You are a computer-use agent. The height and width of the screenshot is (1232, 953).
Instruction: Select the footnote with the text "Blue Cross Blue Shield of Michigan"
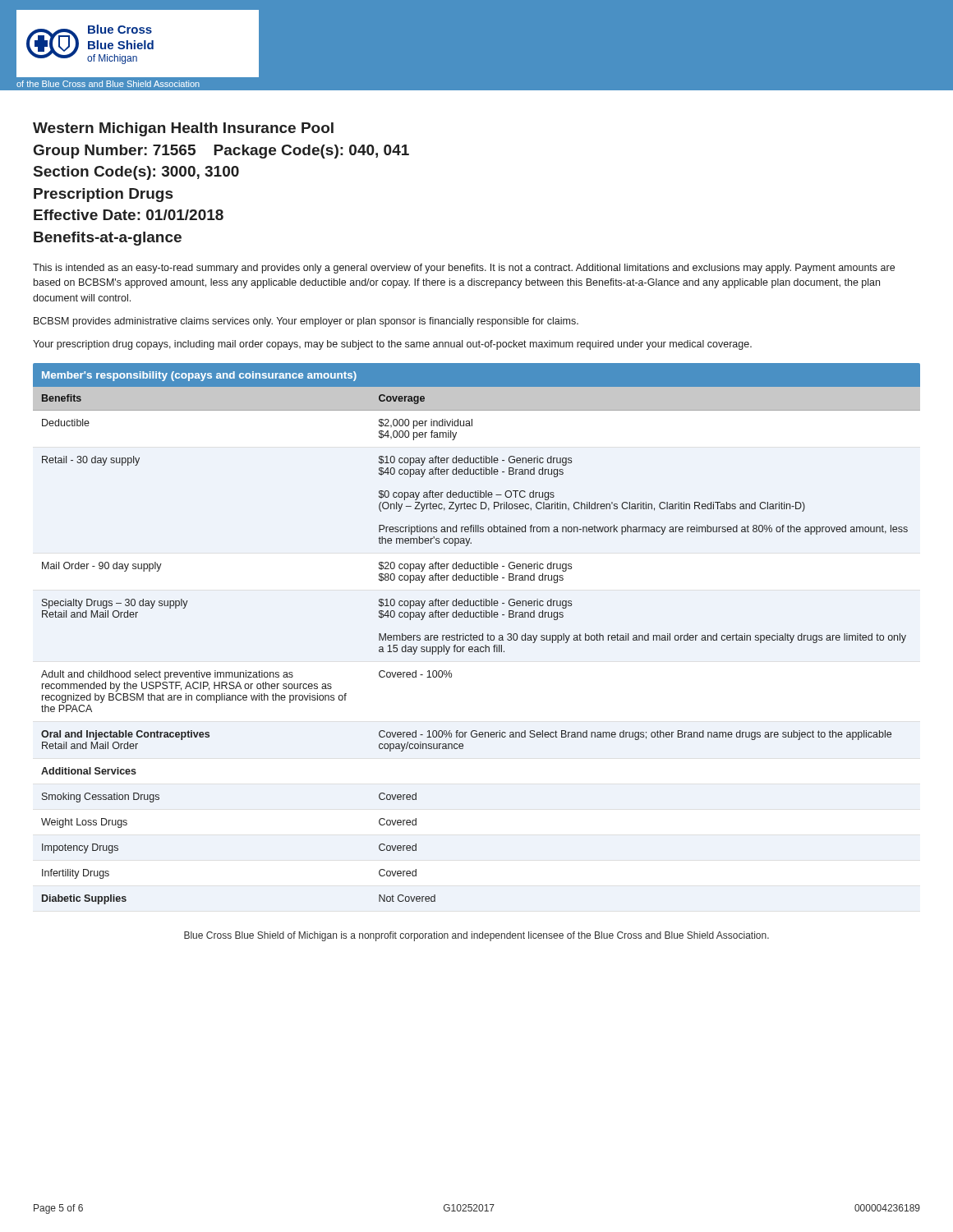tap(476, 936)
